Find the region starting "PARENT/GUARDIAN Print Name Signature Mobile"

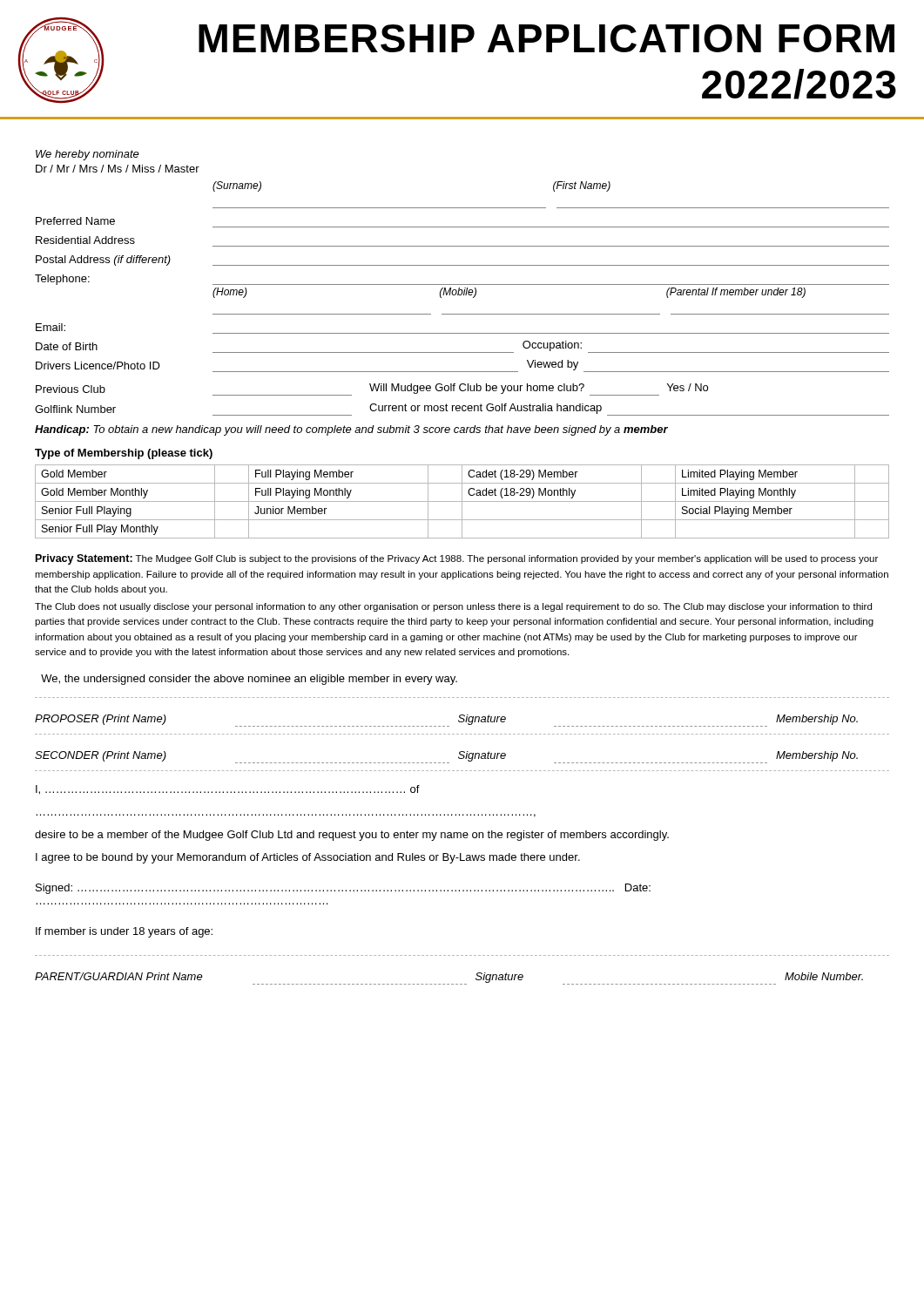462,976
